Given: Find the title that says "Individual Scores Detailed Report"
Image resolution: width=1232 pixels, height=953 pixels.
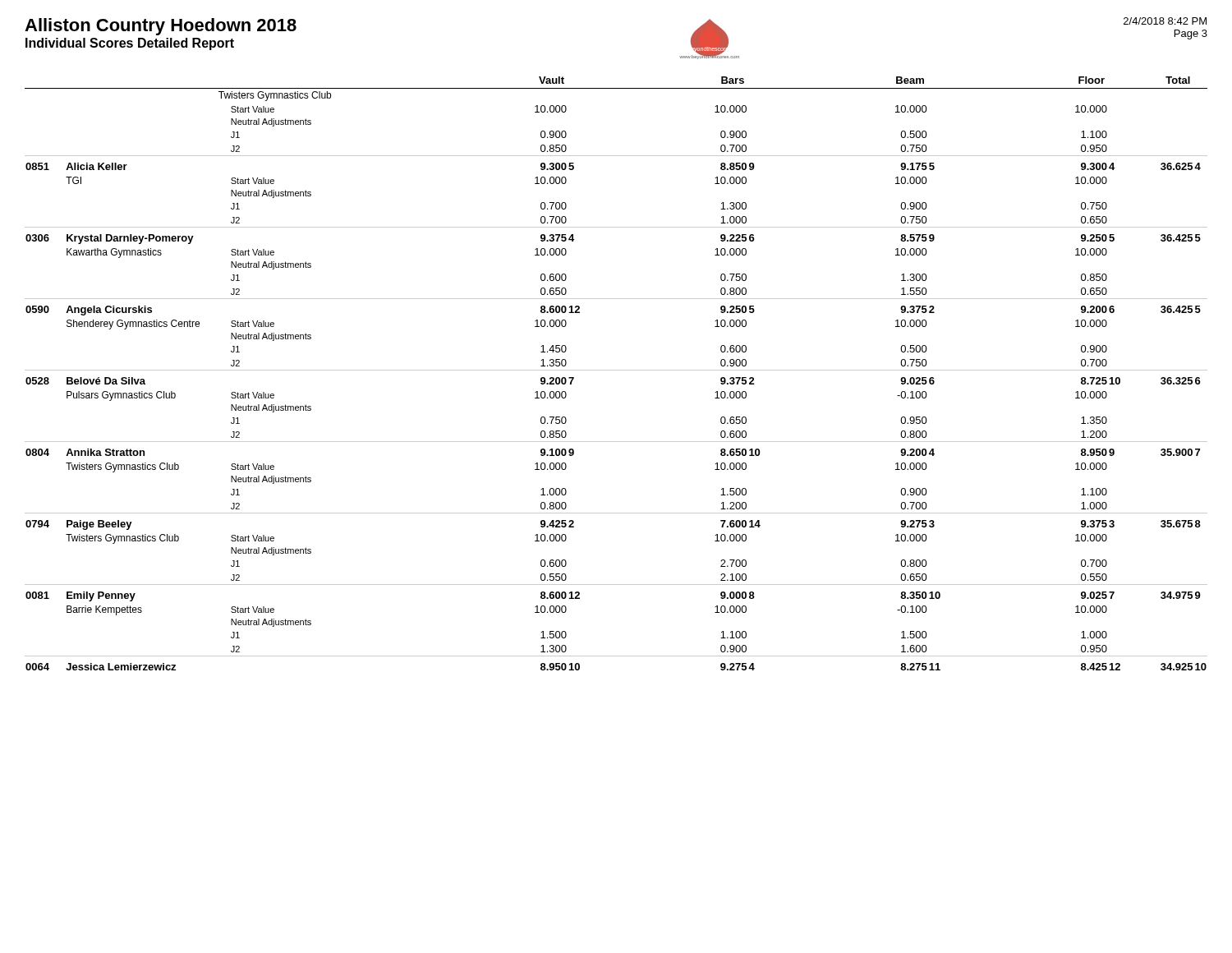Looking at the screenshot, I should coord(129,43).
